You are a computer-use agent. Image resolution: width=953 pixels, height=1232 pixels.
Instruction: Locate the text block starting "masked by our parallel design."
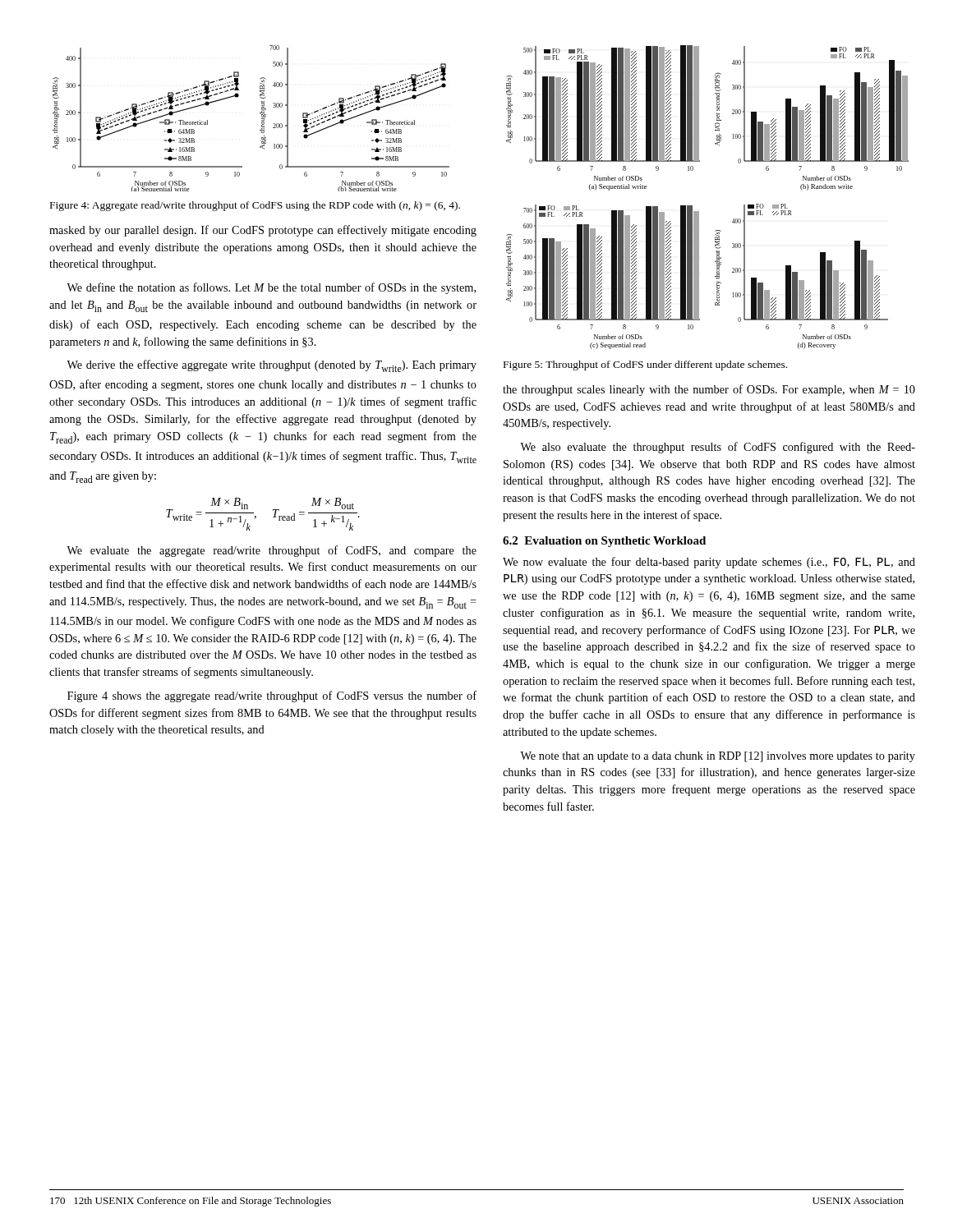point(263,354)
